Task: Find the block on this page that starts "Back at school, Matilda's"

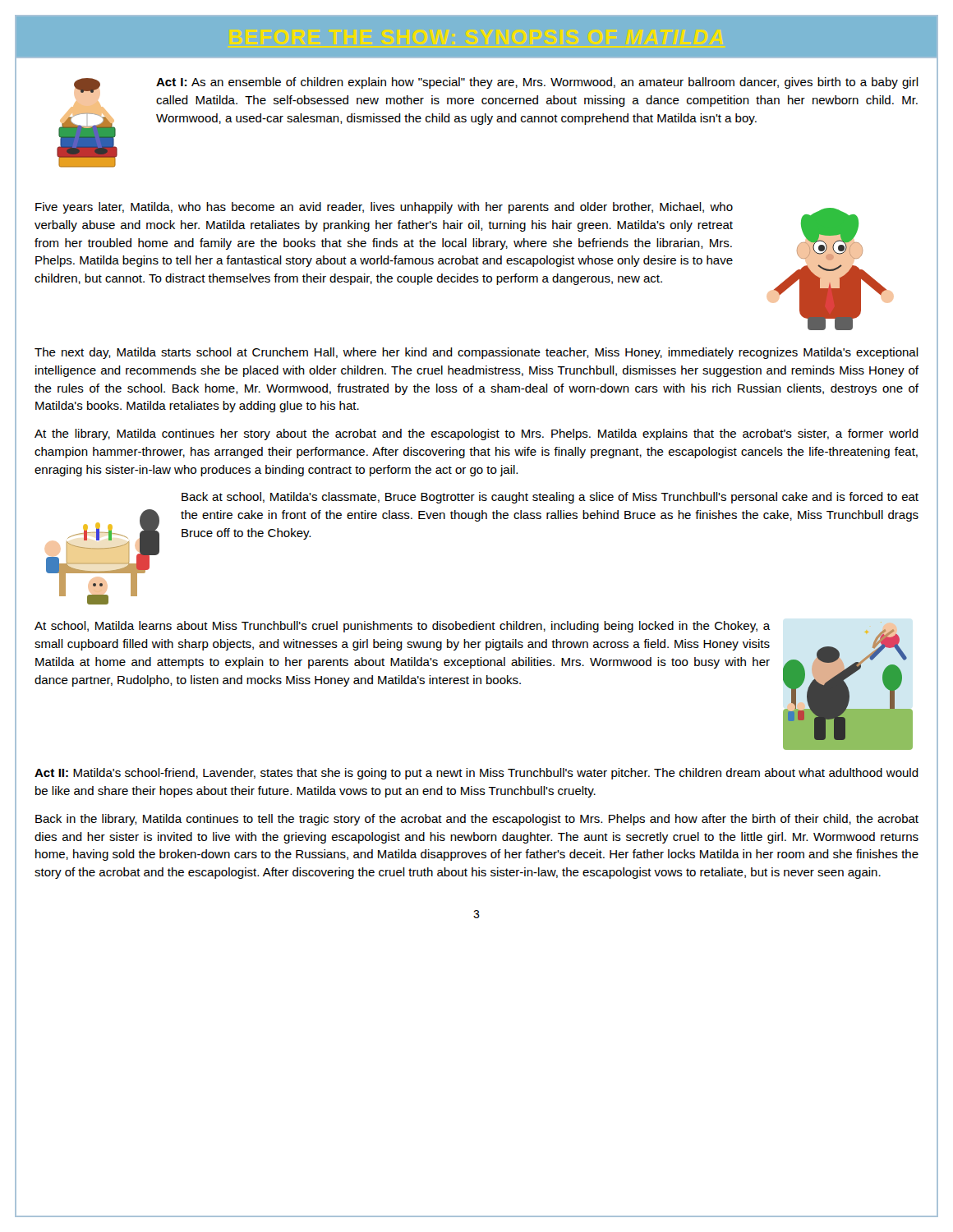Action: click(550, 515)
